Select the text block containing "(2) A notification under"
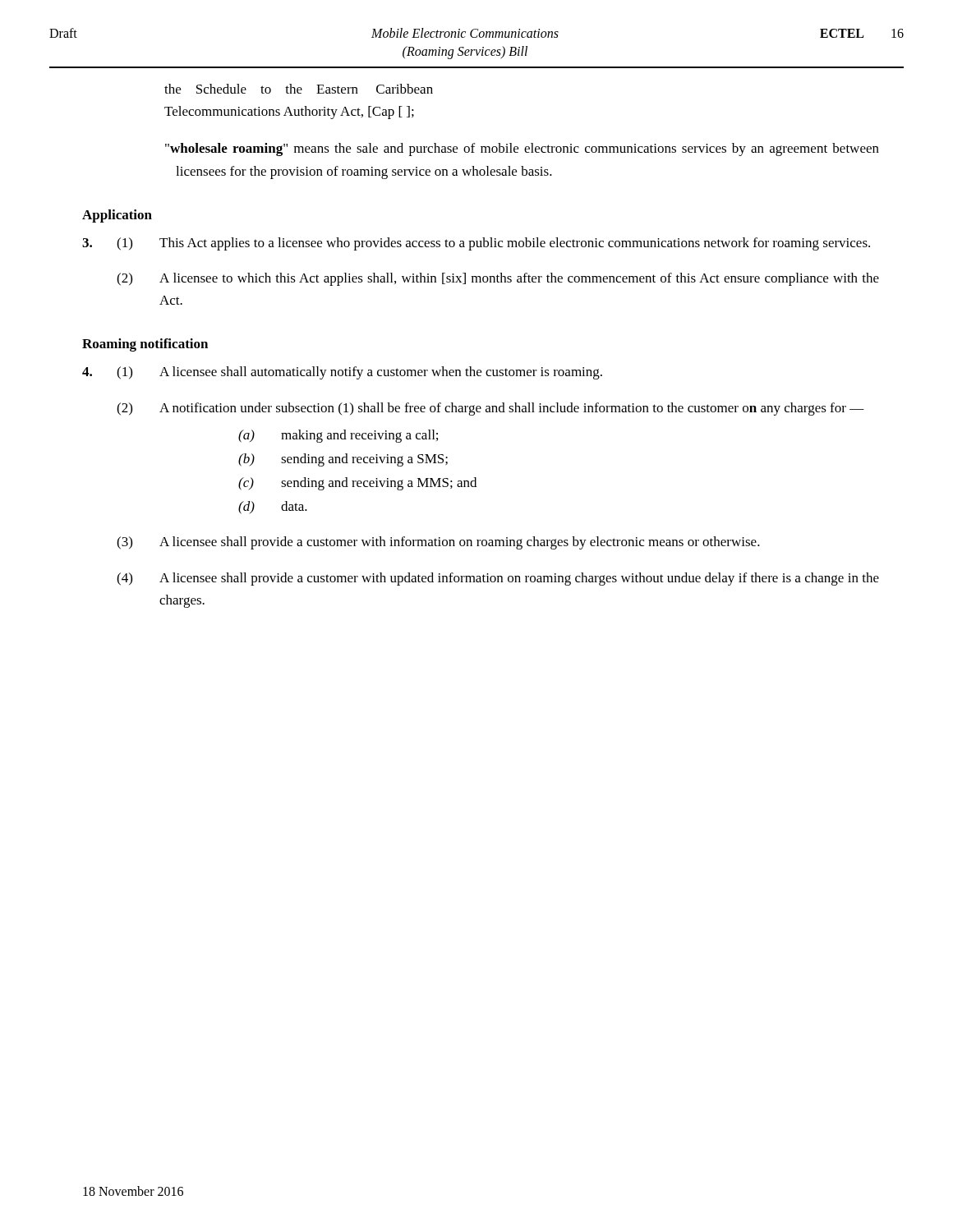This screenshot has height=1232, width=953. click(490, 409)
